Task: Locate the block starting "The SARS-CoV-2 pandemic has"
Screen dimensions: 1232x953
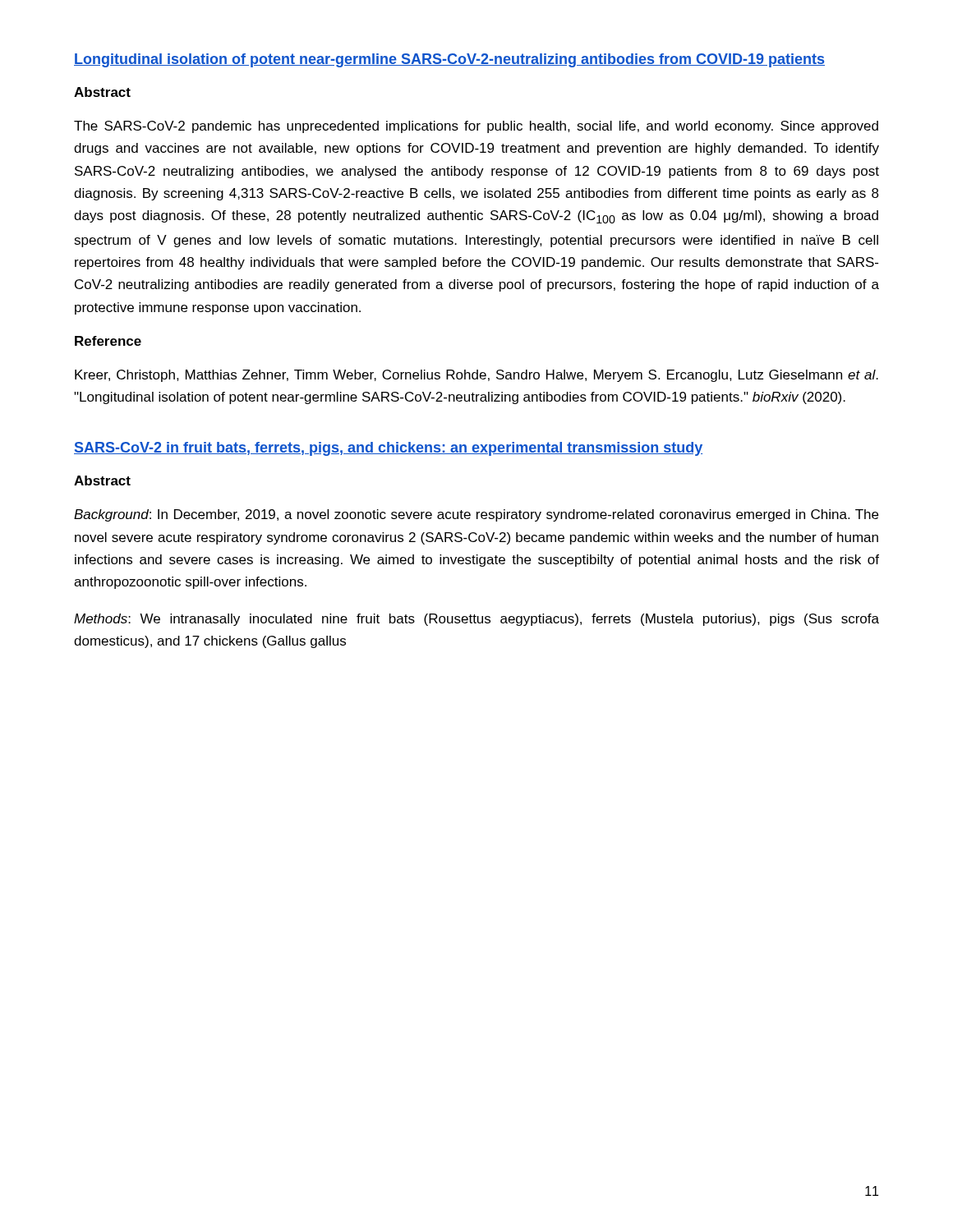Action: tap(476, 217)
